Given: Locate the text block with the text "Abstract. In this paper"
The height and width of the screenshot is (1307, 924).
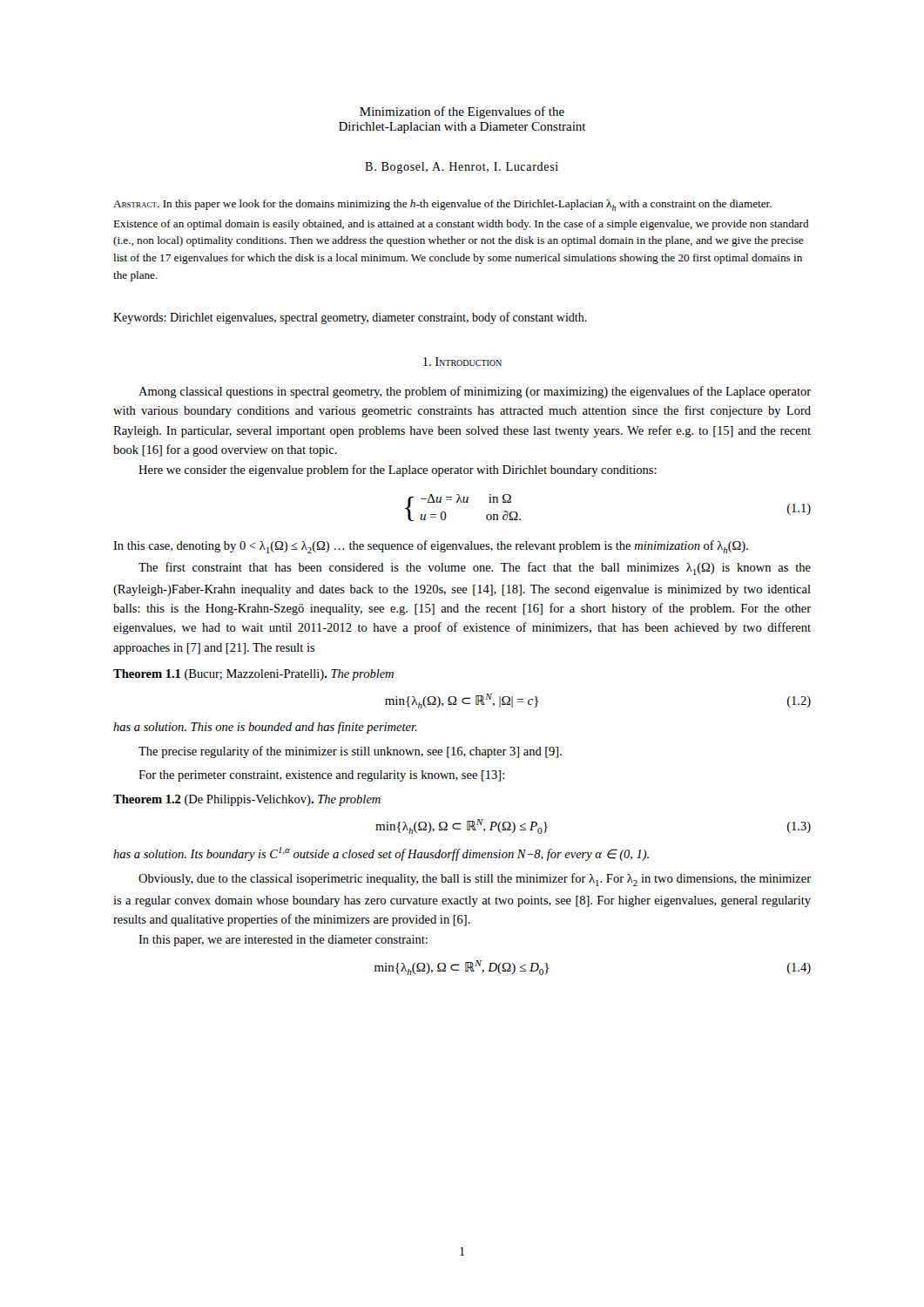Looking at the screenshot, I should tap(461, 239).
